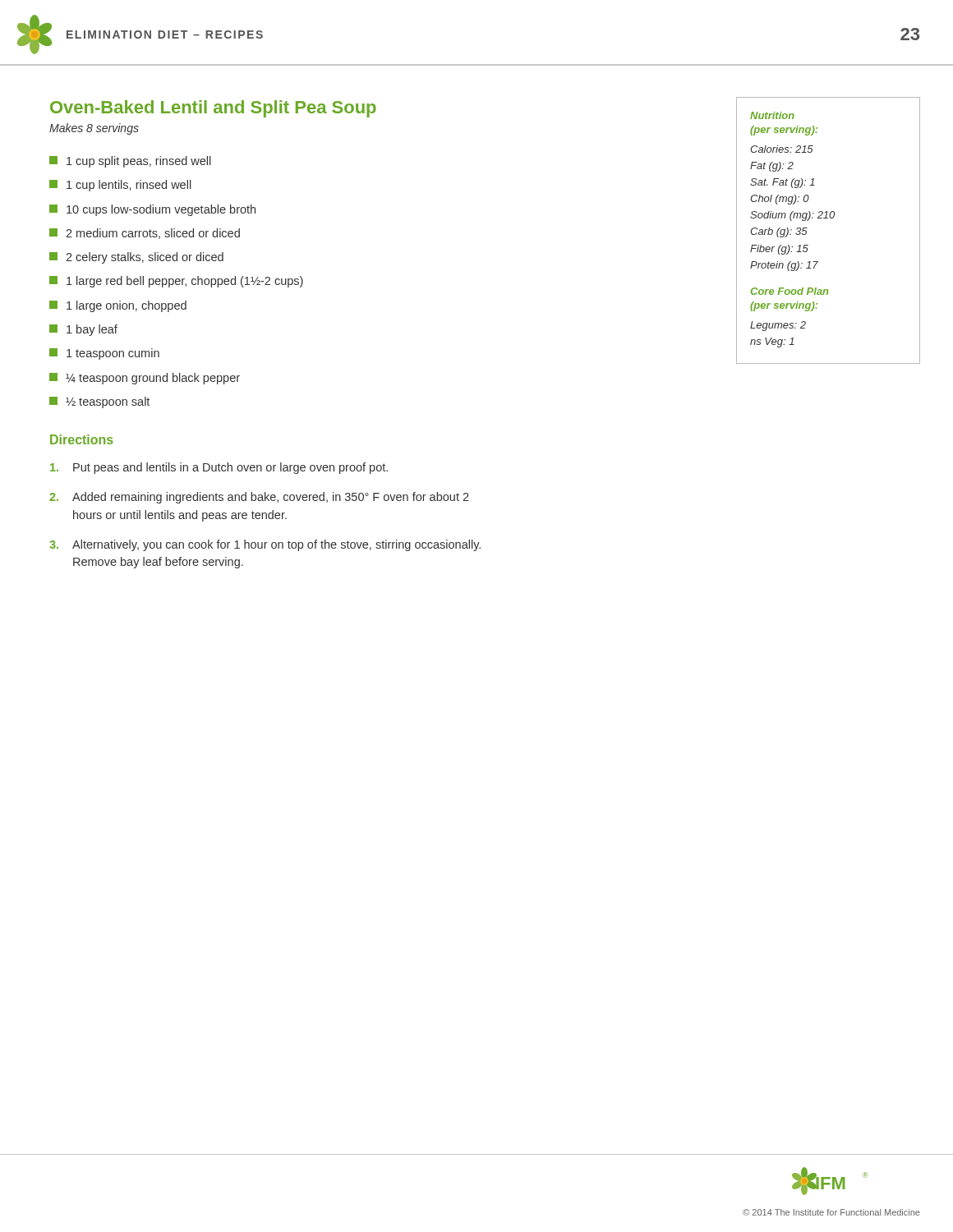Locate the list item containing "3. Alternatively, you can cook"
The width and height of the screenshot is (953, 1232).
pyautogui.click(x=266, y=552)
